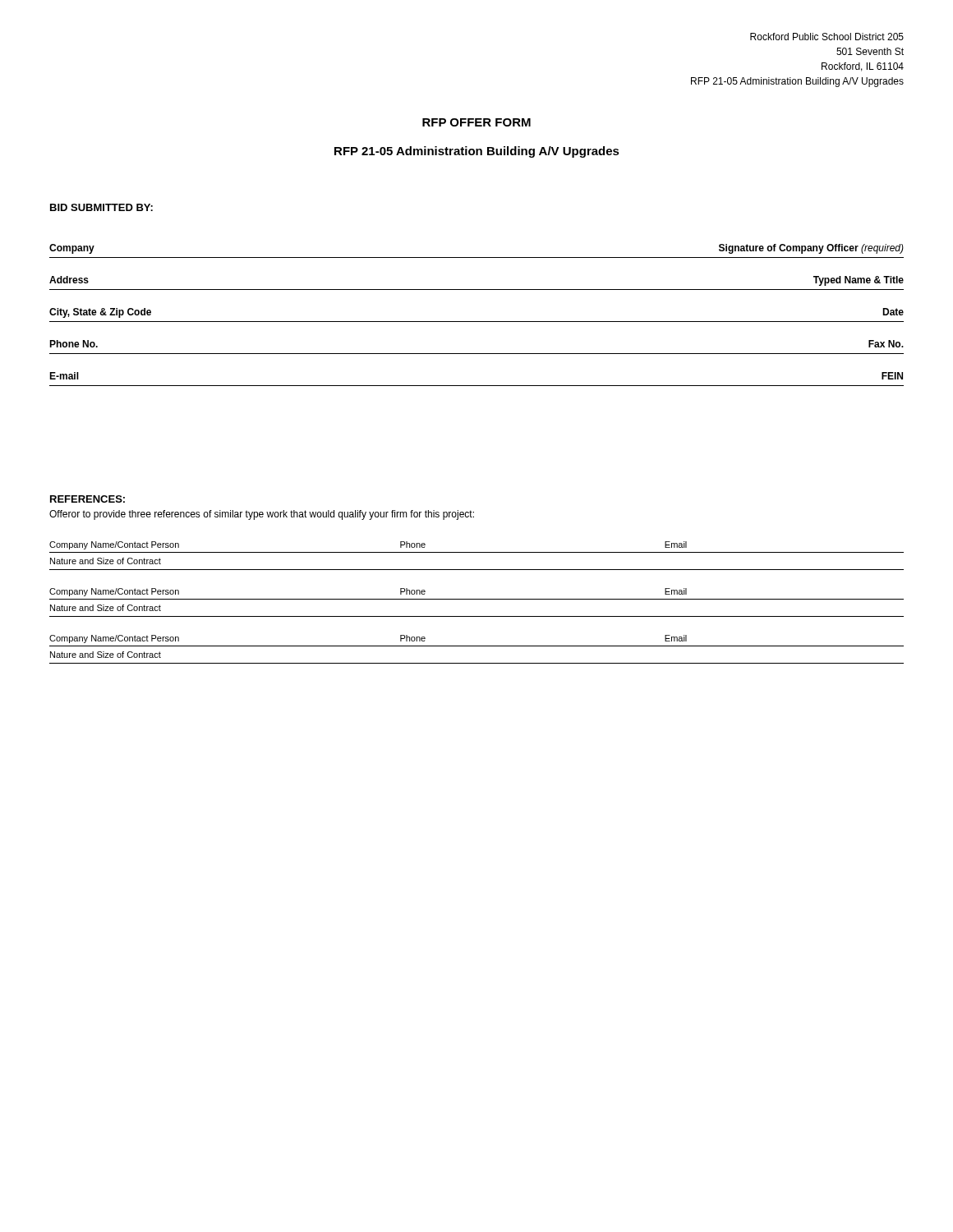Find the table that mentions "Phone No. Fax"
This screenshot has height=1232, width=953.
click(x=476, y=346)
